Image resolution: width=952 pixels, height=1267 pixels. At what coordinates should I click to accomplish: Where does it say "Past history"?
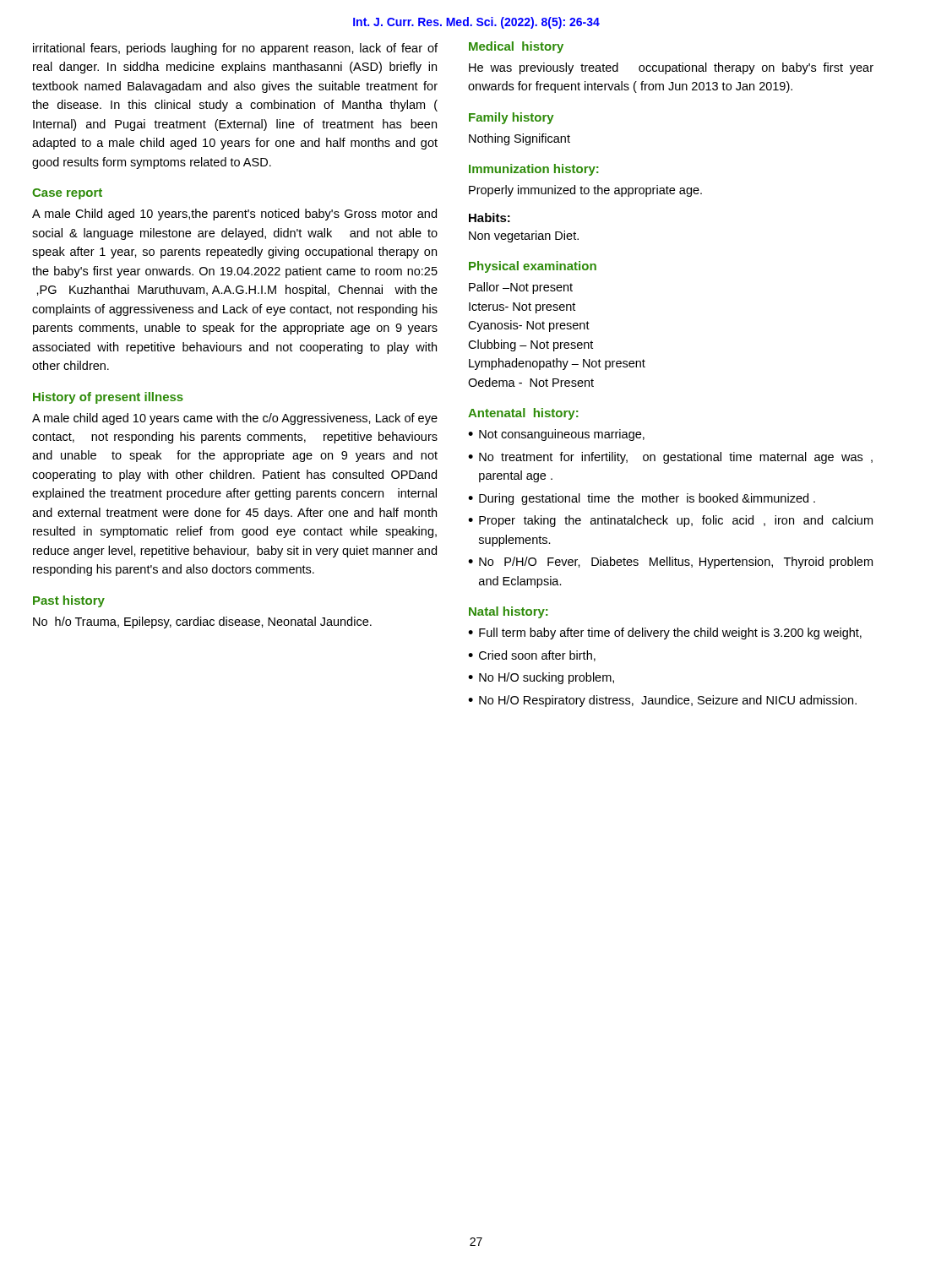[68, 600]
